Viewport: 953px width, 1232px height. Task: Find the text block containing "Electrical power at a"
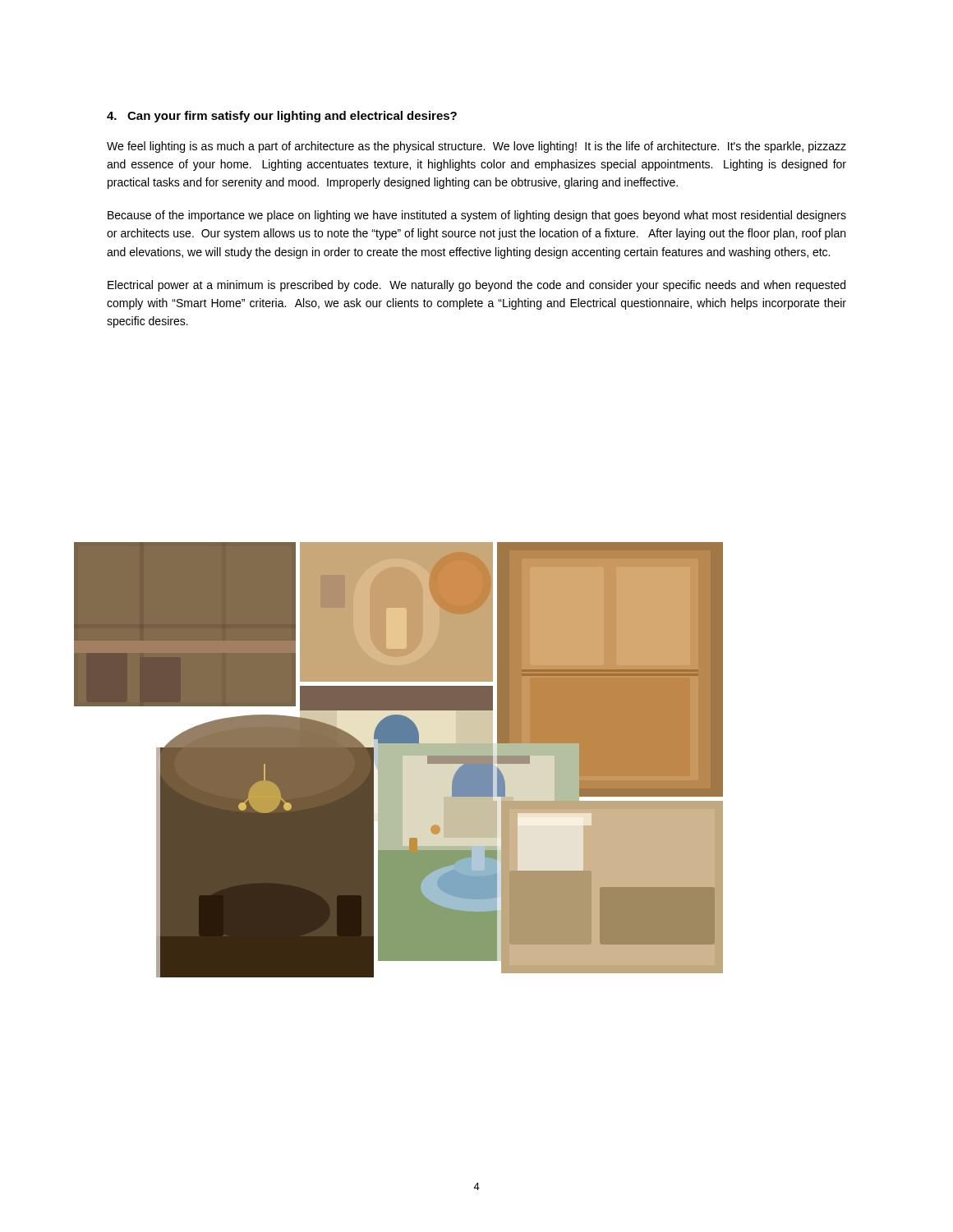pos(476,303)
